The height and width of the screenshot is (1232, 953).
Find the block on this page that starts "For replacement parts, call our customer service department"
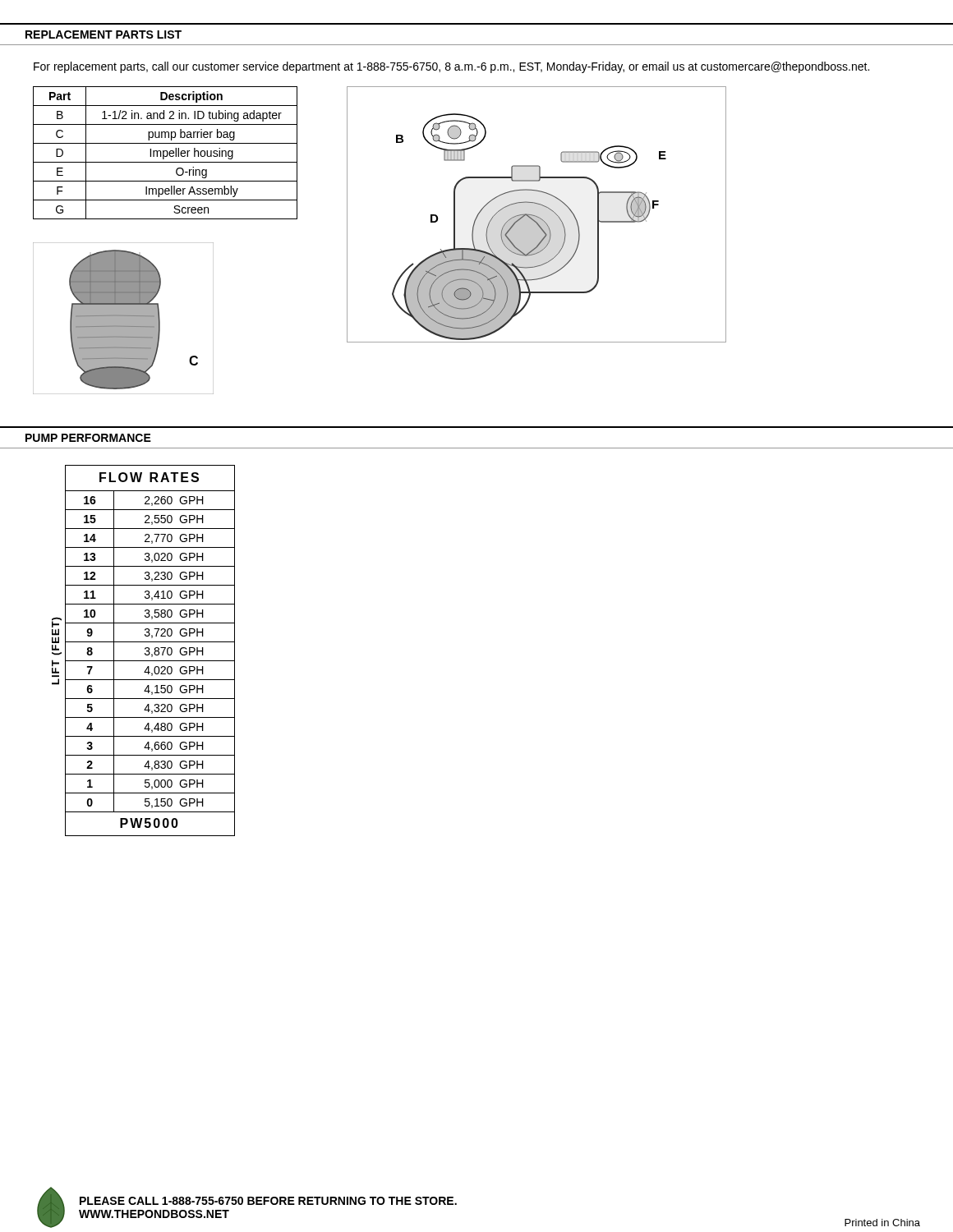(452, 67)
